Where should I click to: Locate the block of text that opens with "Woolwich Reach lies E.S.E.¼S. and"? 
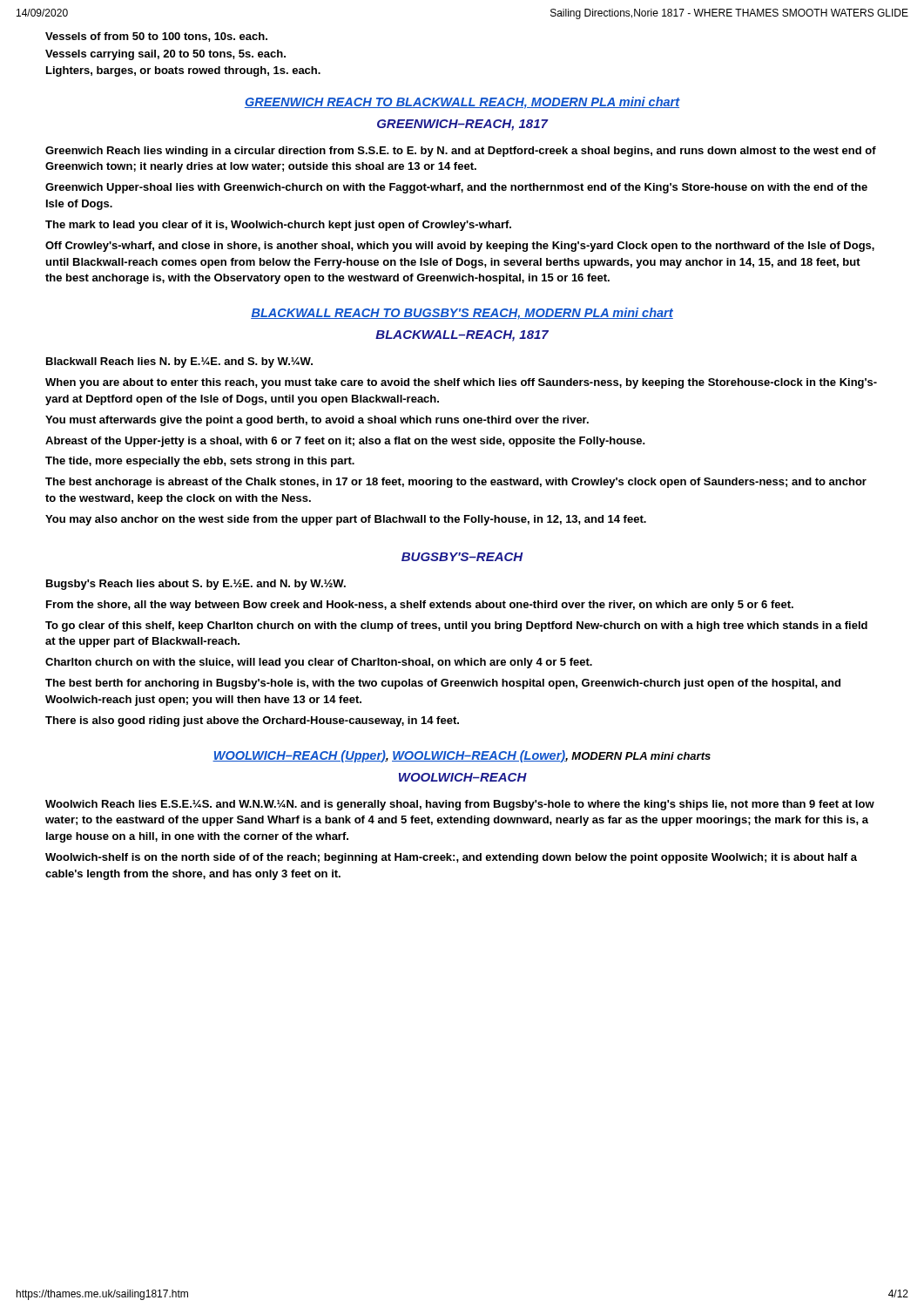tap(460, 820)
